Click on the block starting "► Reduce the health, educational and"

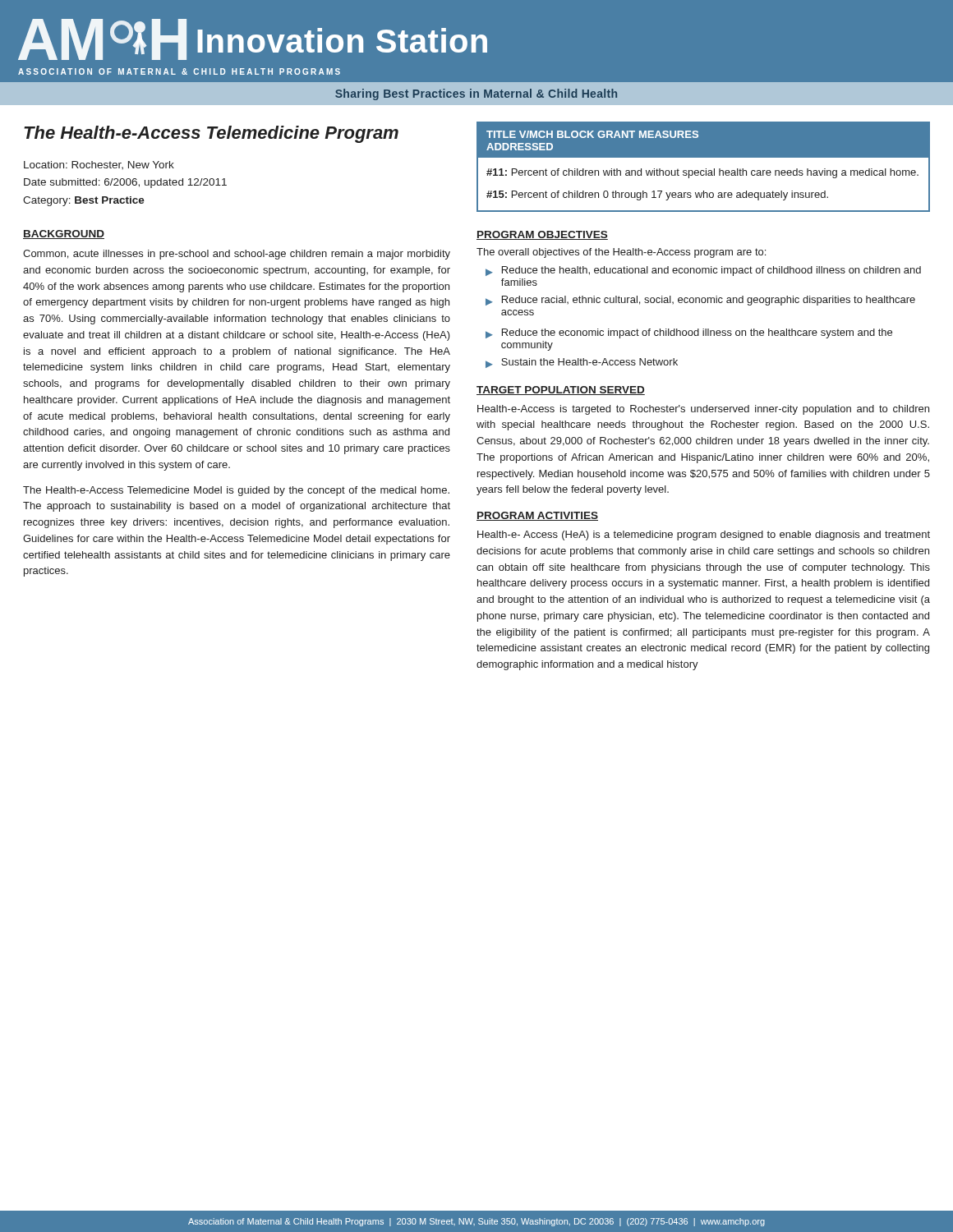click(707, 276)
